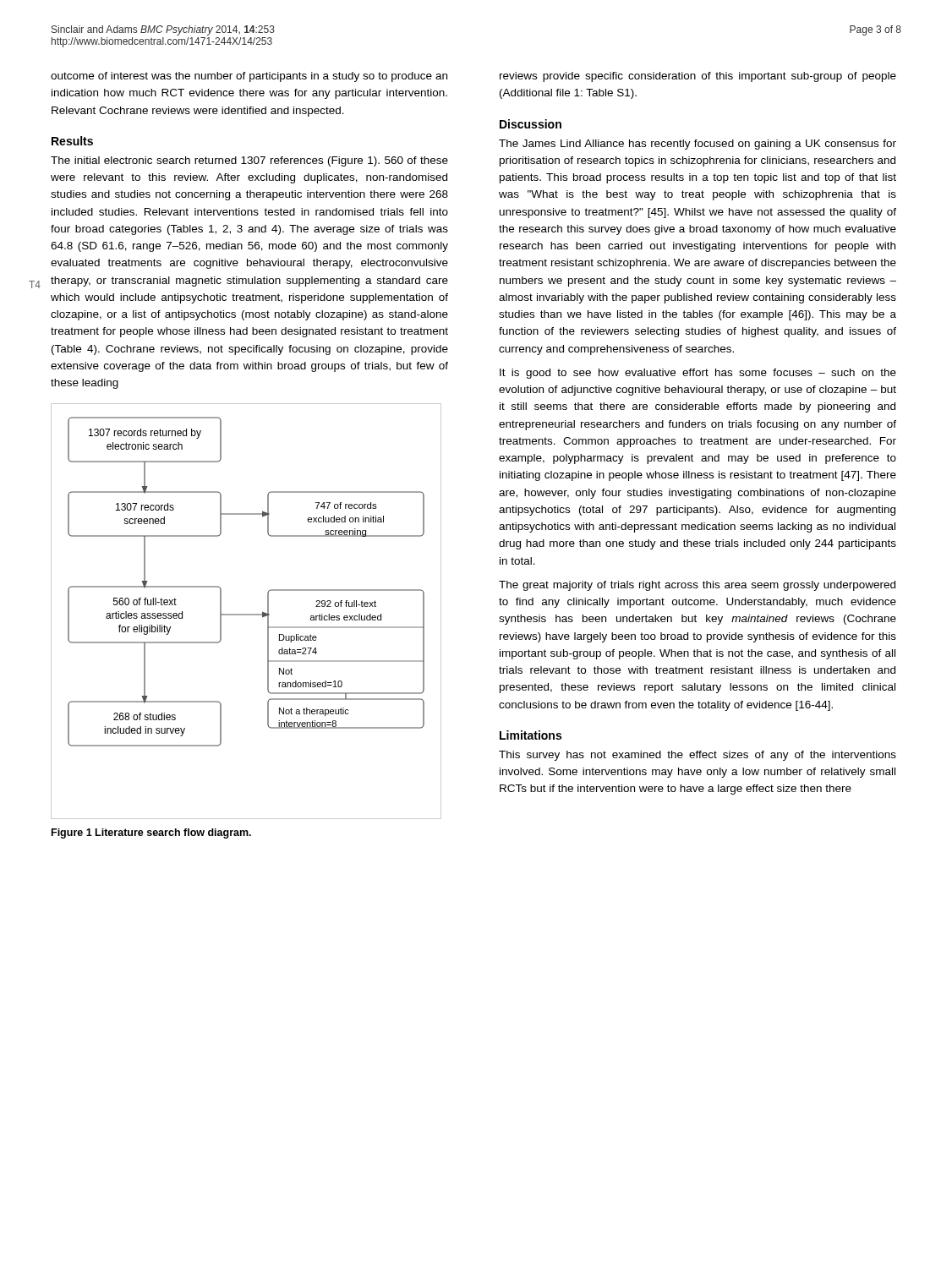
Task: Locate the block of text that opens with "The James Lind Alliance has"
Action: point(698,424)
